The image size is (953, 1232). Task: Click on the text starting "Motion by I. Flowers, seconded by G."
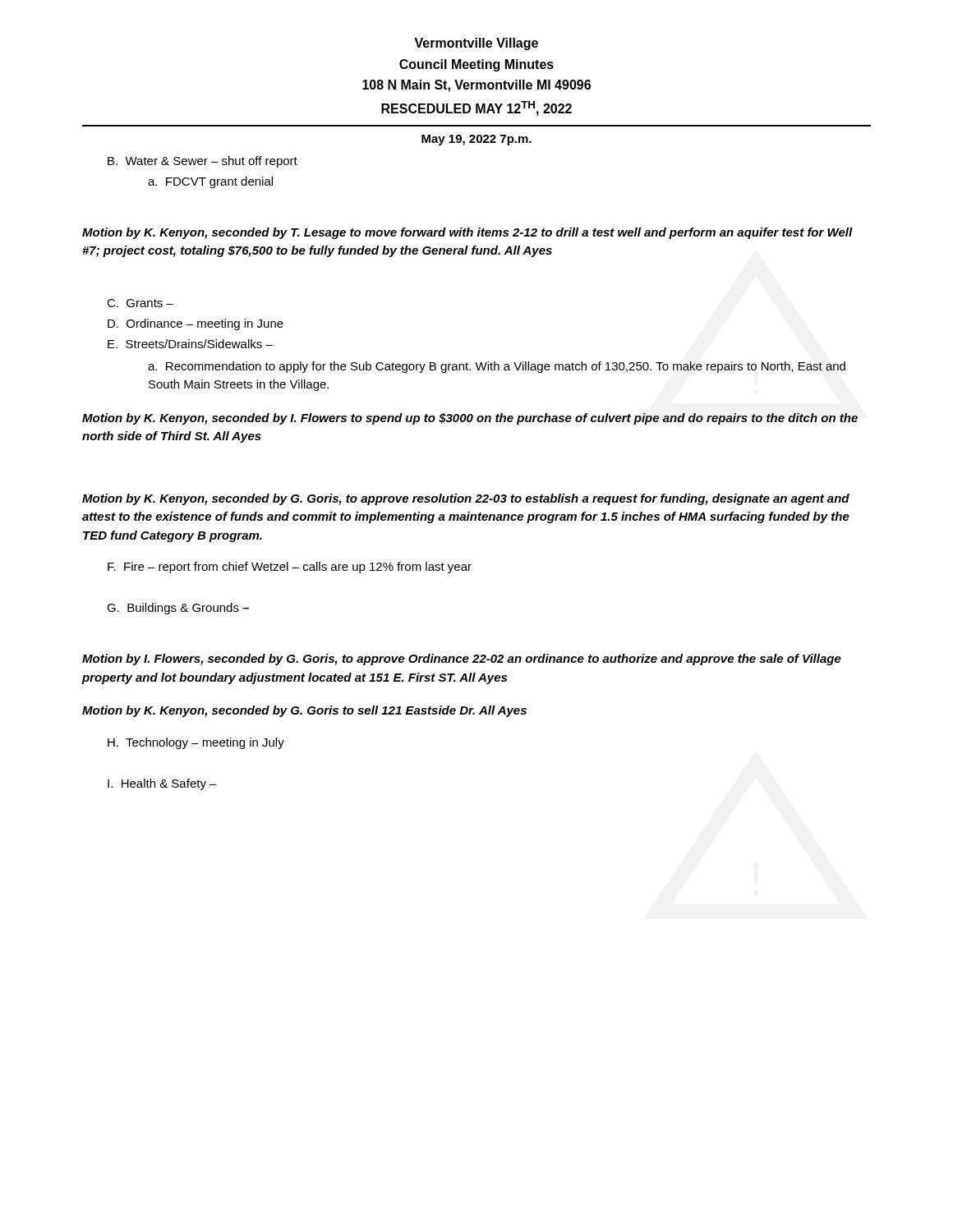(462, 668)
